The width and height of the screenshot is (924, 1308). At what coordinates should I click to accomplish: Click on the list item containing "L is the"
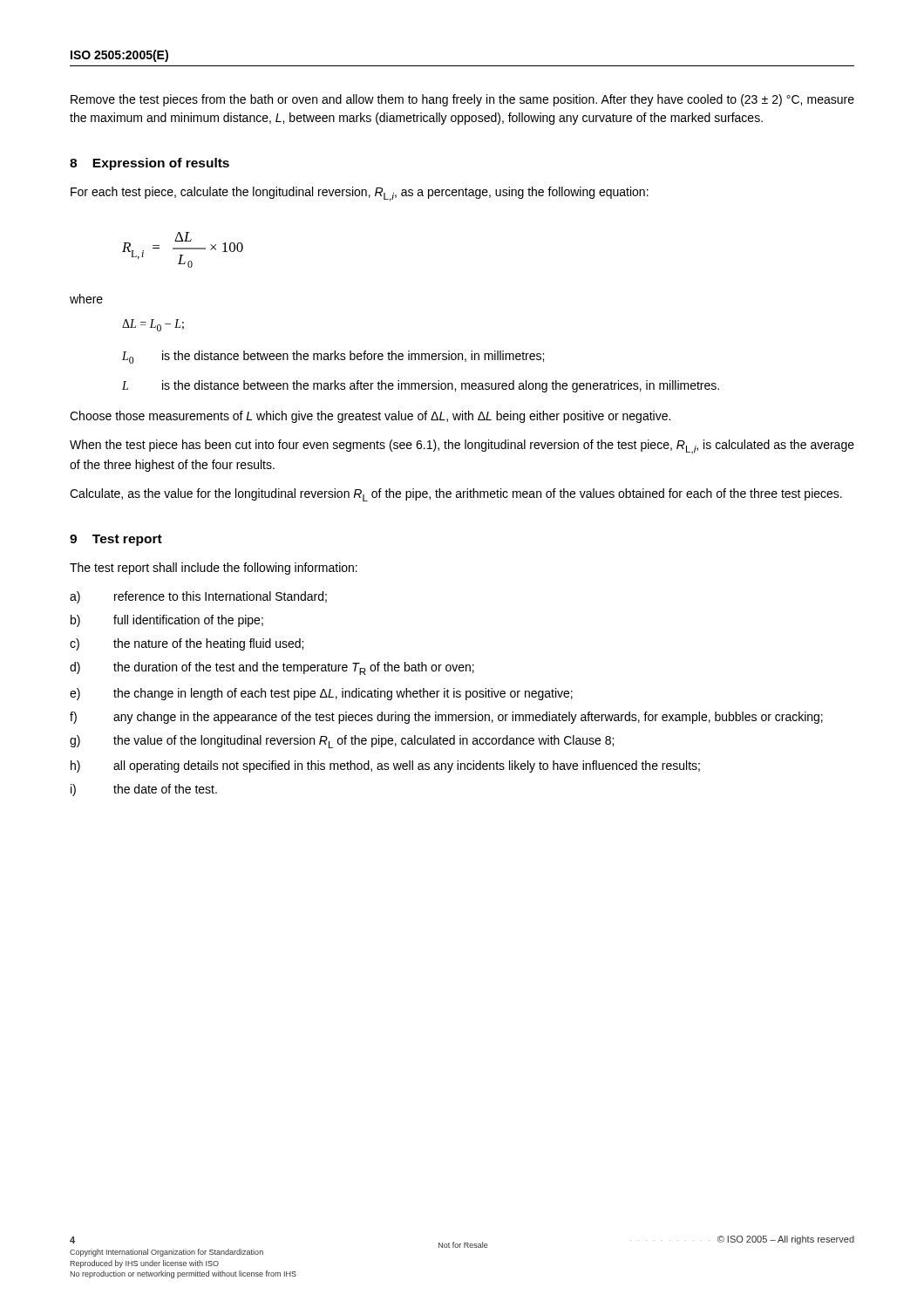coord(488,386)
